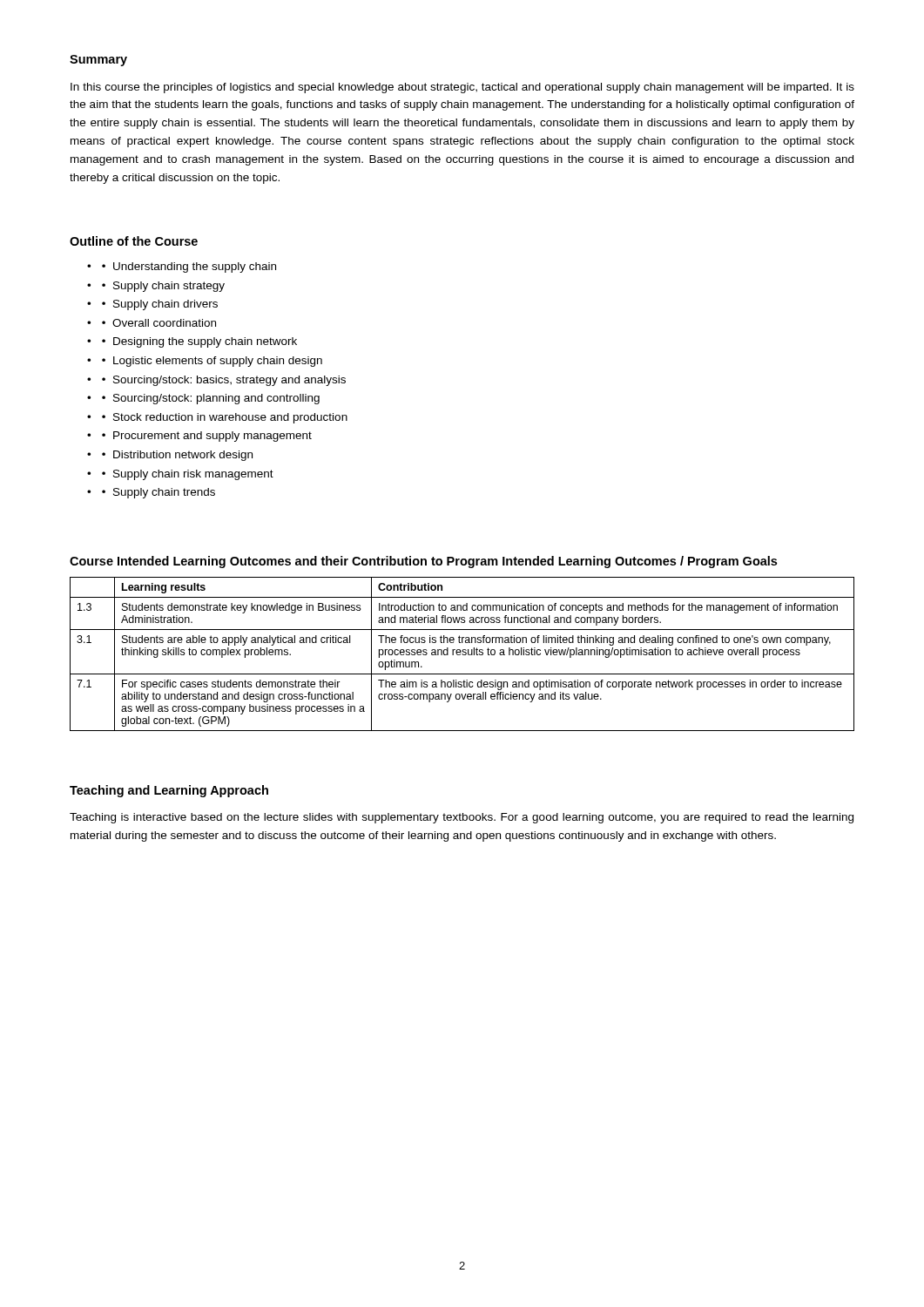This screenshot has width=924, height=1307.
Task: Select the text block with the text "In this course the"
Action: point(462,133)
